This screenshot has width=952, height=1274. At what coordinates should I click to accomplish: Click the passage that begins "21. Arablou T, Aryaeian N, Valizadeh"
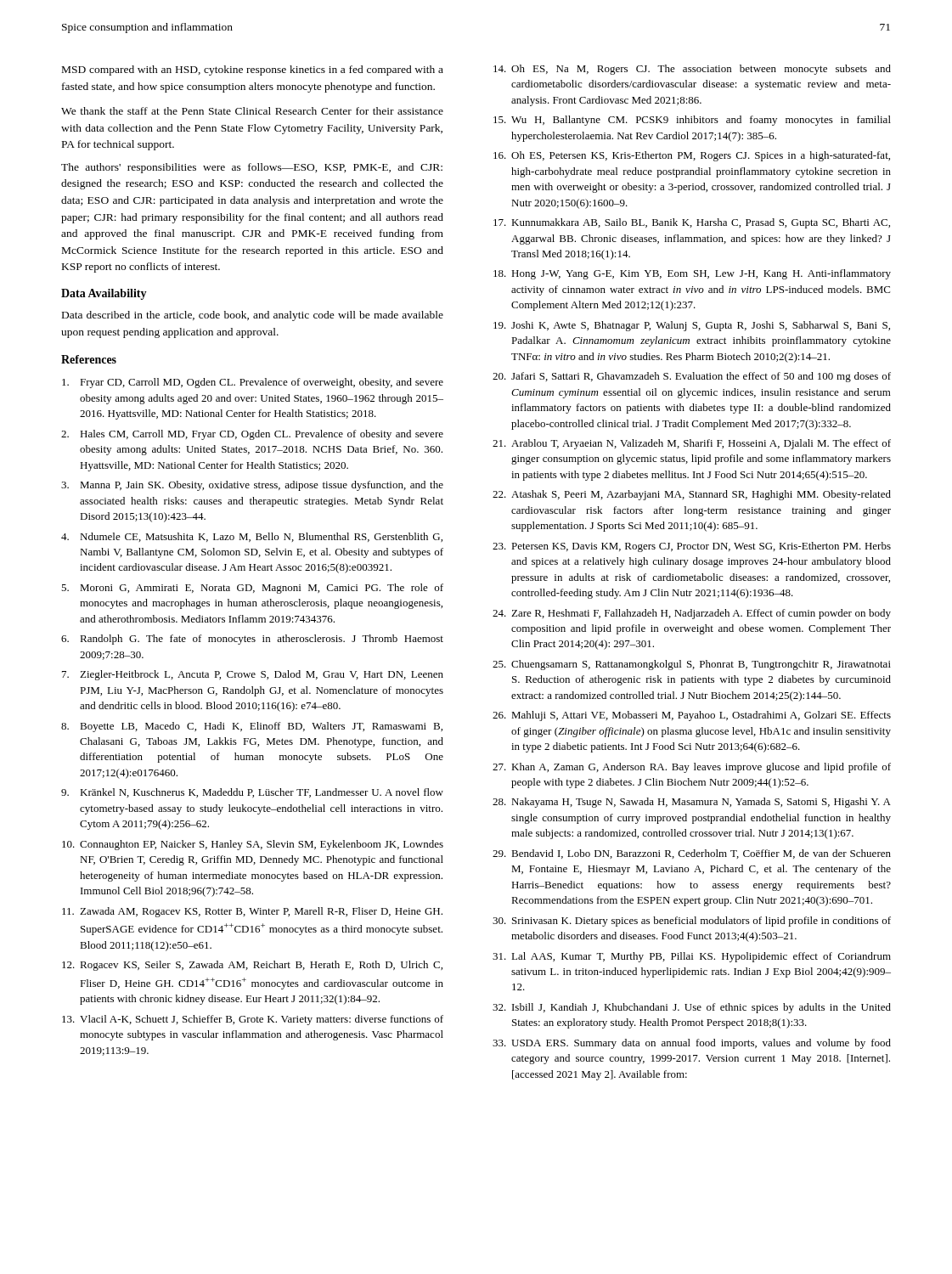click(692, 459)
